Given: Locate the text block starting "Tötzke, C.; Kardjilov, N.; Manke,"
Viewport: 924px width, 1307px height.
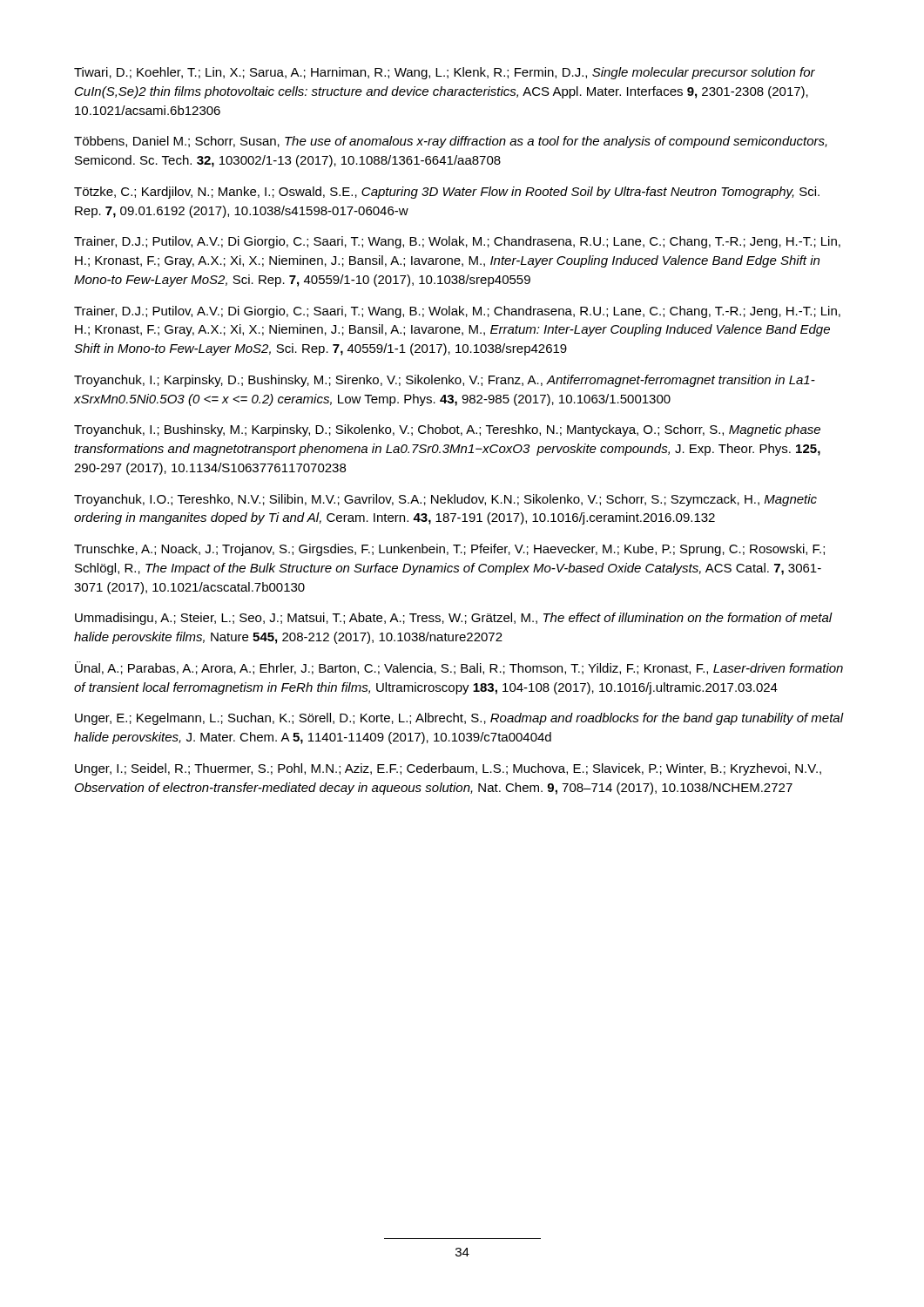Looking at the screenshot, I should [462, 201].
